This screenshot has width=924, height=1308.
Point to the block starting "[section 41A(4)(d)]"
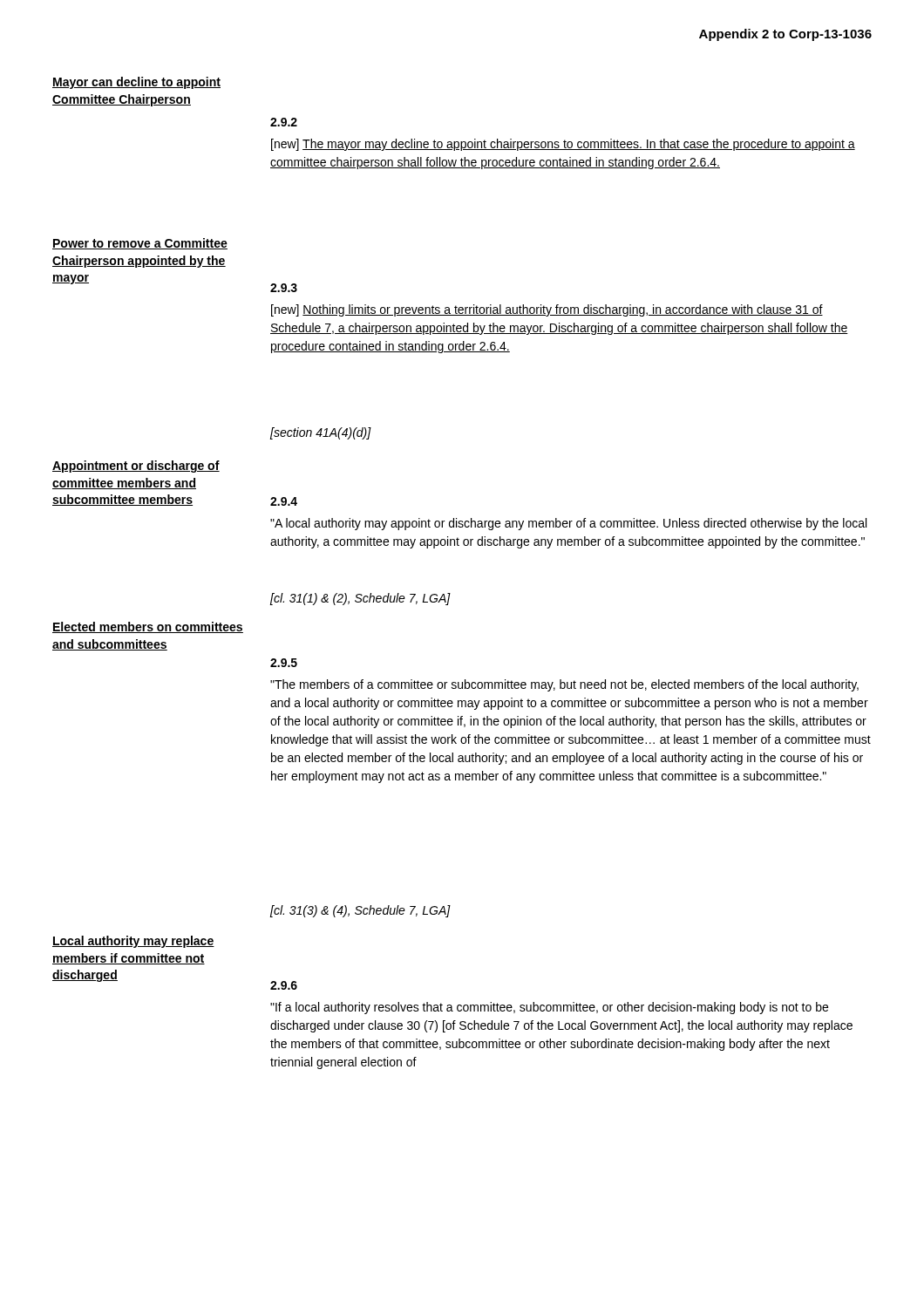[321, 433]
